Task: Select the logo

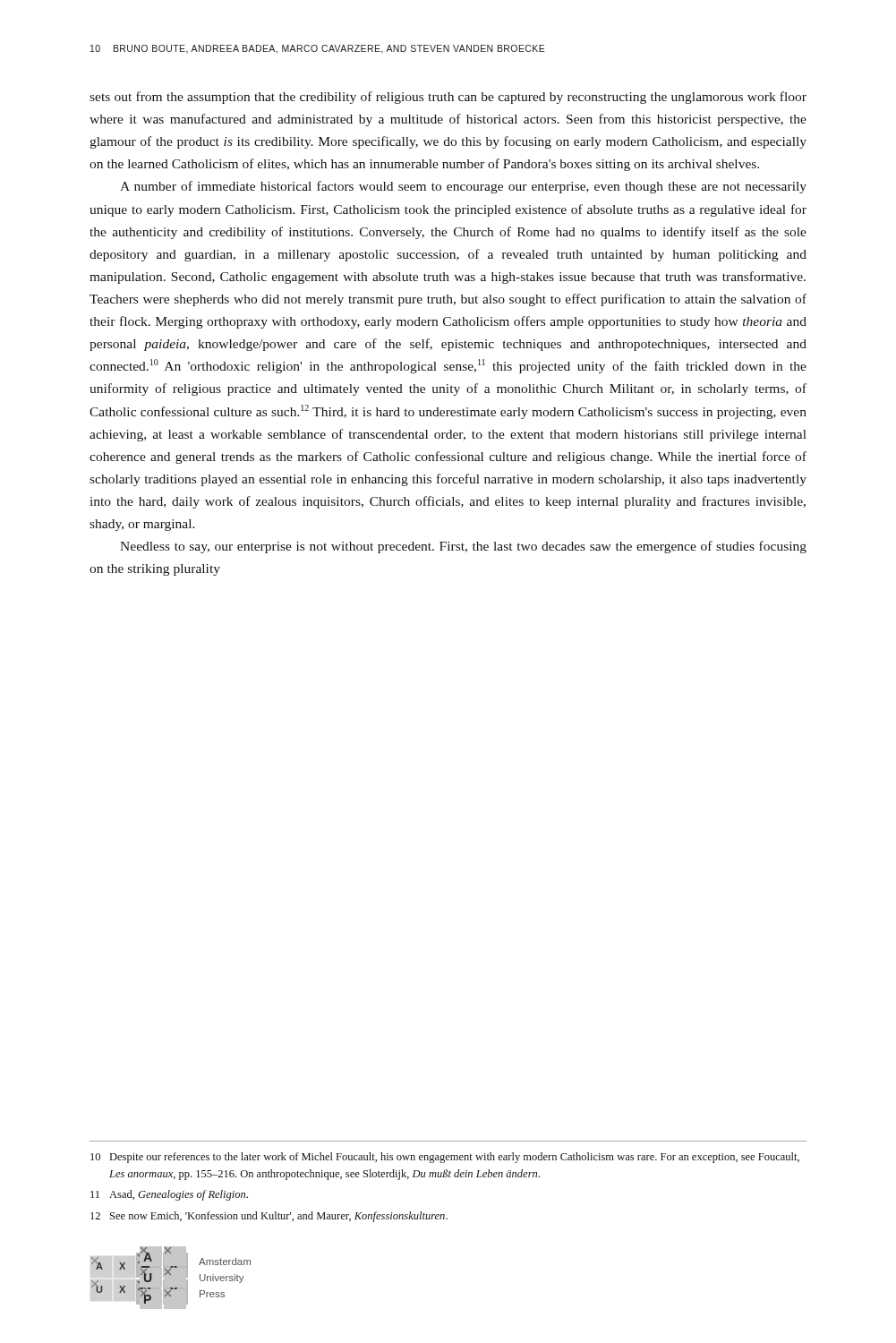Action: pos(170,1279)
